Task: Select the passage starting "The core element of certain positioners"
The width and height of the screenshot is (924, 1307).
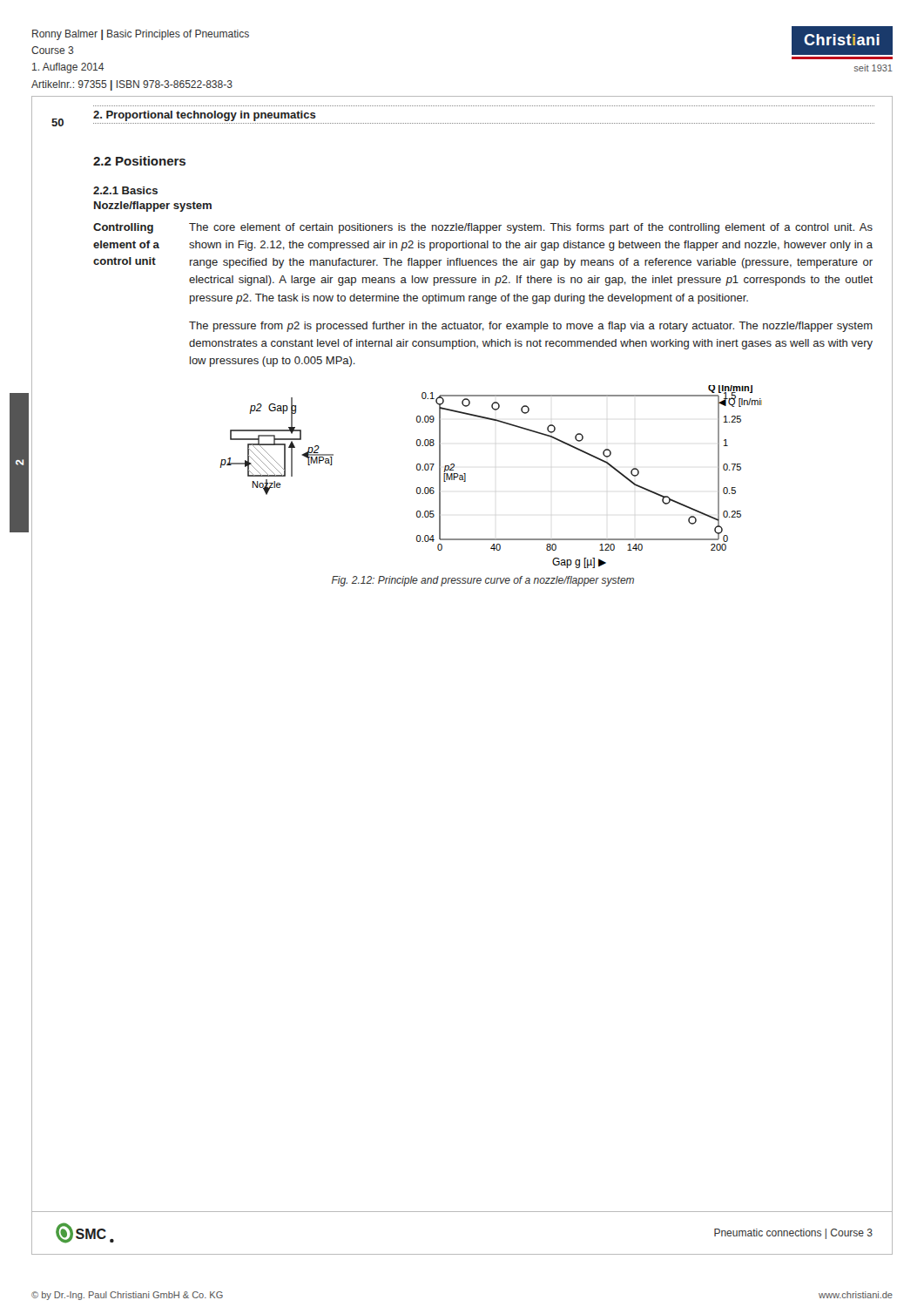Action: click(531, 262)
